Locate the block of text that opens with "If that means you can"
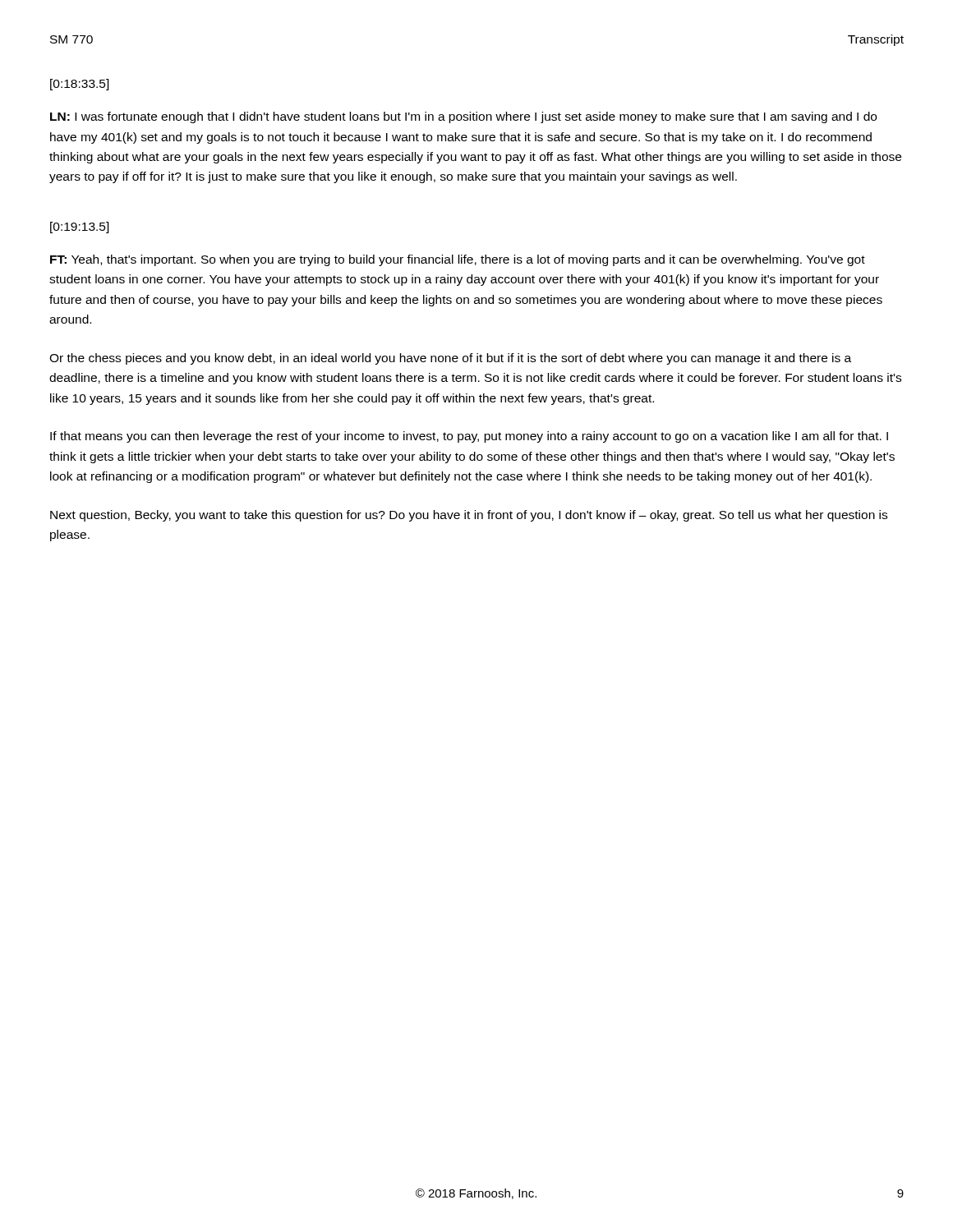 tap(472, 456)
